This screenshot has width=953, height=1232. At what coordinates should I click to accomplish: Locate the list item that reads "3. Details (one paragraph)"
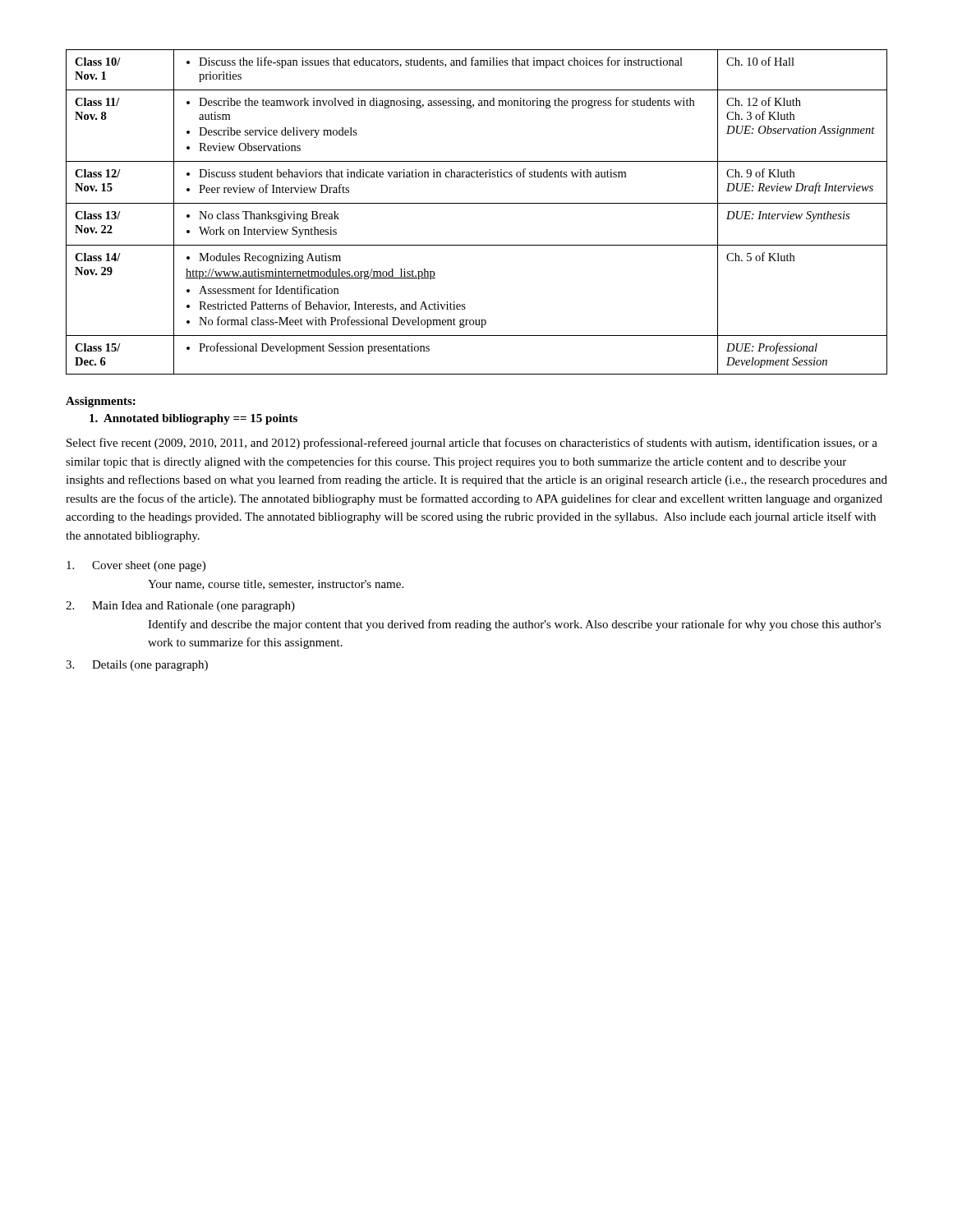click(137, 664)
